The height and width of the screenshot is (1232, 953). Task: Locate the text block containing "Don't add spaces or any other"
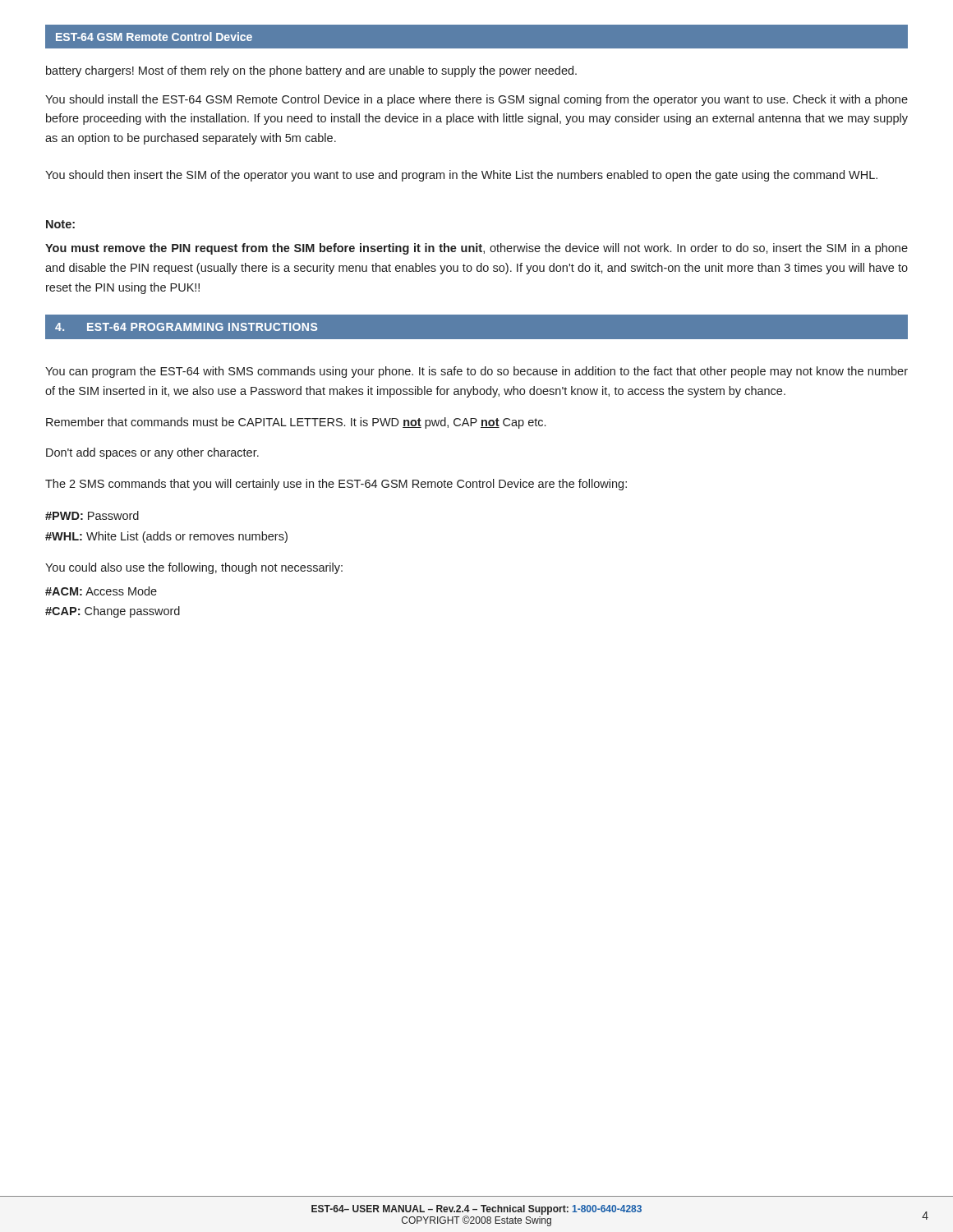coord(152,453)
